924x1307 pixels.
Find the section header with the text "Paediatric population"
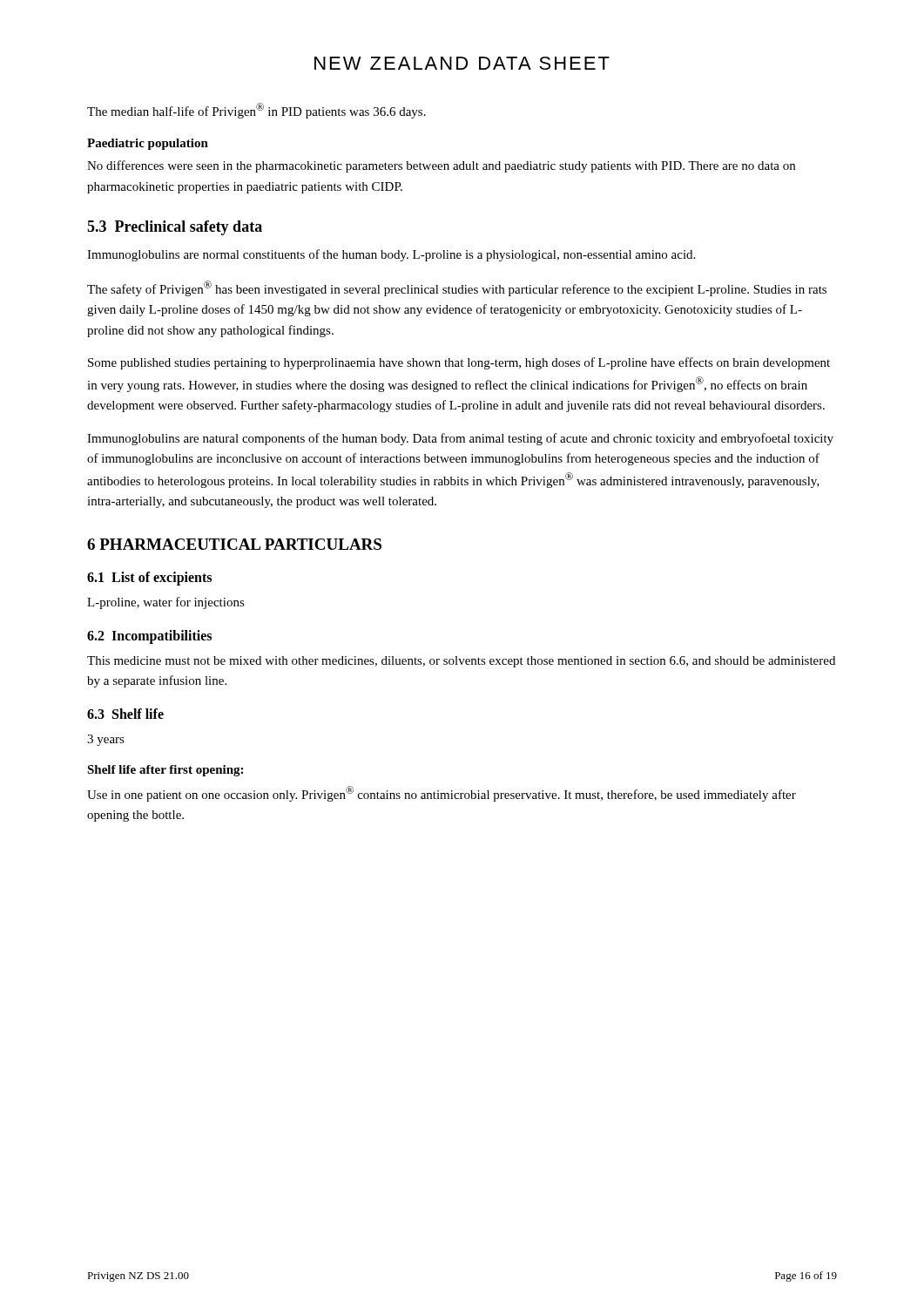pos(148,143)
